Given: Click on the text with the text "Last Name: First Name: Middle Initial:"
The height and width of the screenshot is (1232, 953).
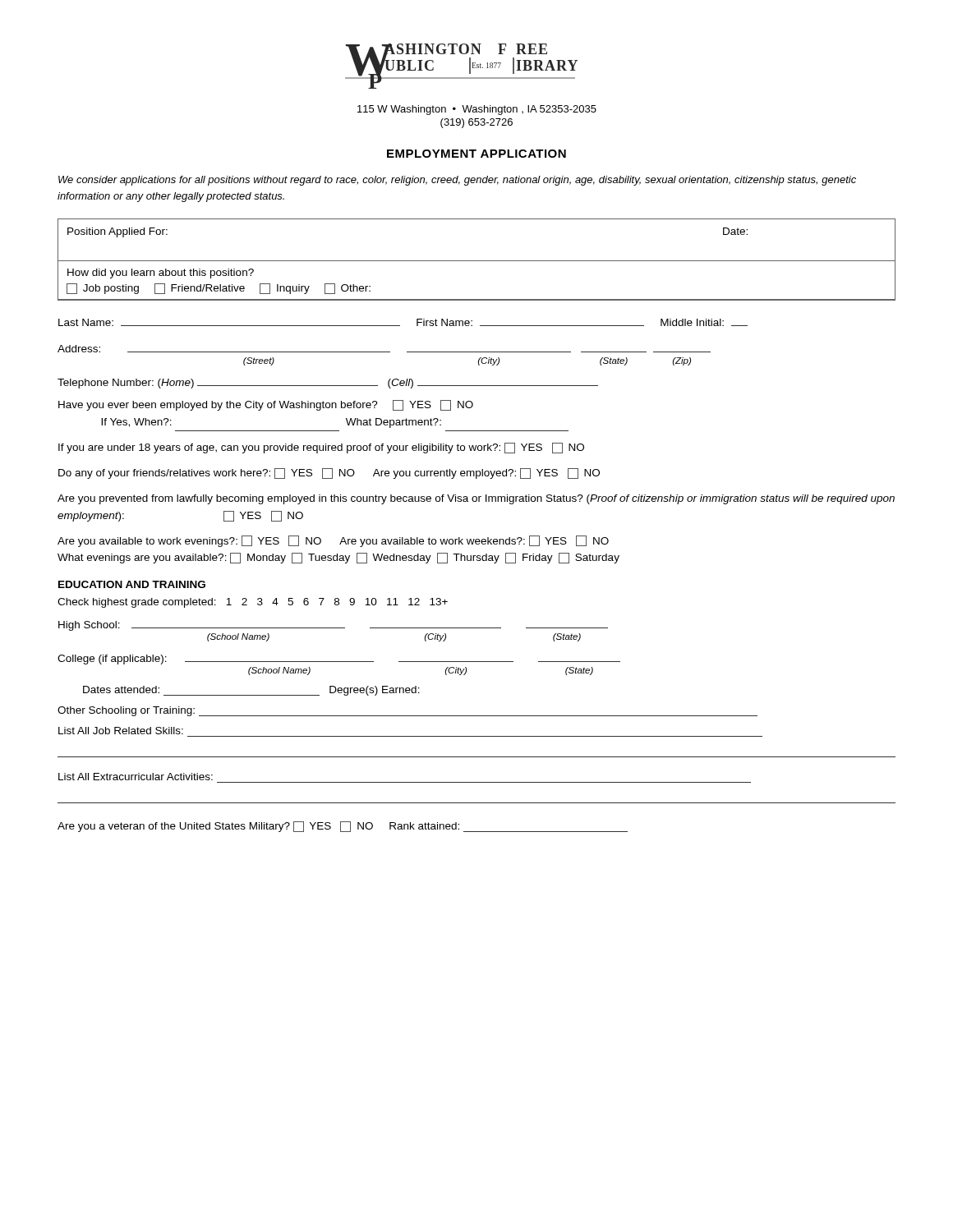Looking at the screenshot, I should point(403,320).
